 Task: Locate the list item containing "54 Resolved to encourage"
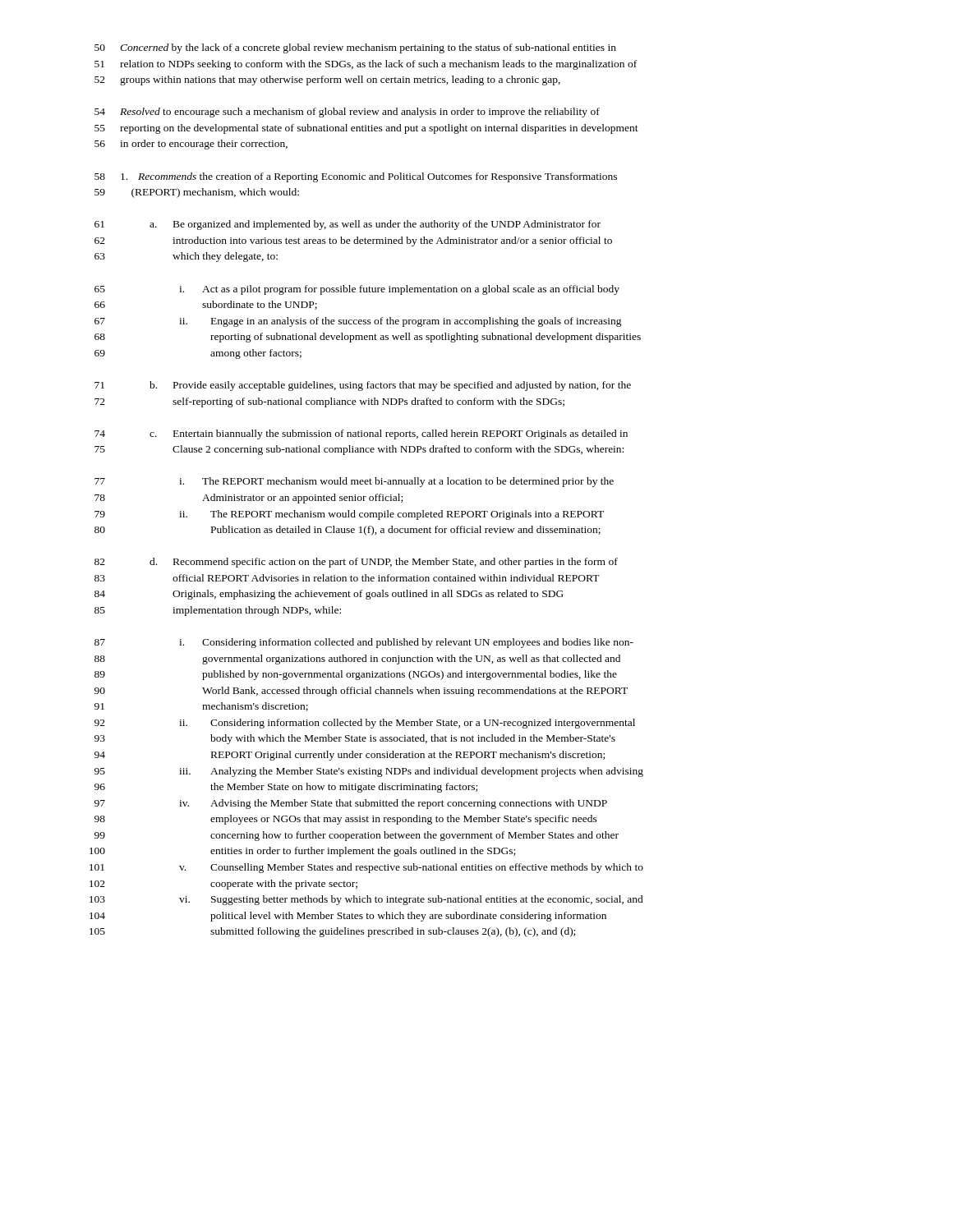pos(476,128)
